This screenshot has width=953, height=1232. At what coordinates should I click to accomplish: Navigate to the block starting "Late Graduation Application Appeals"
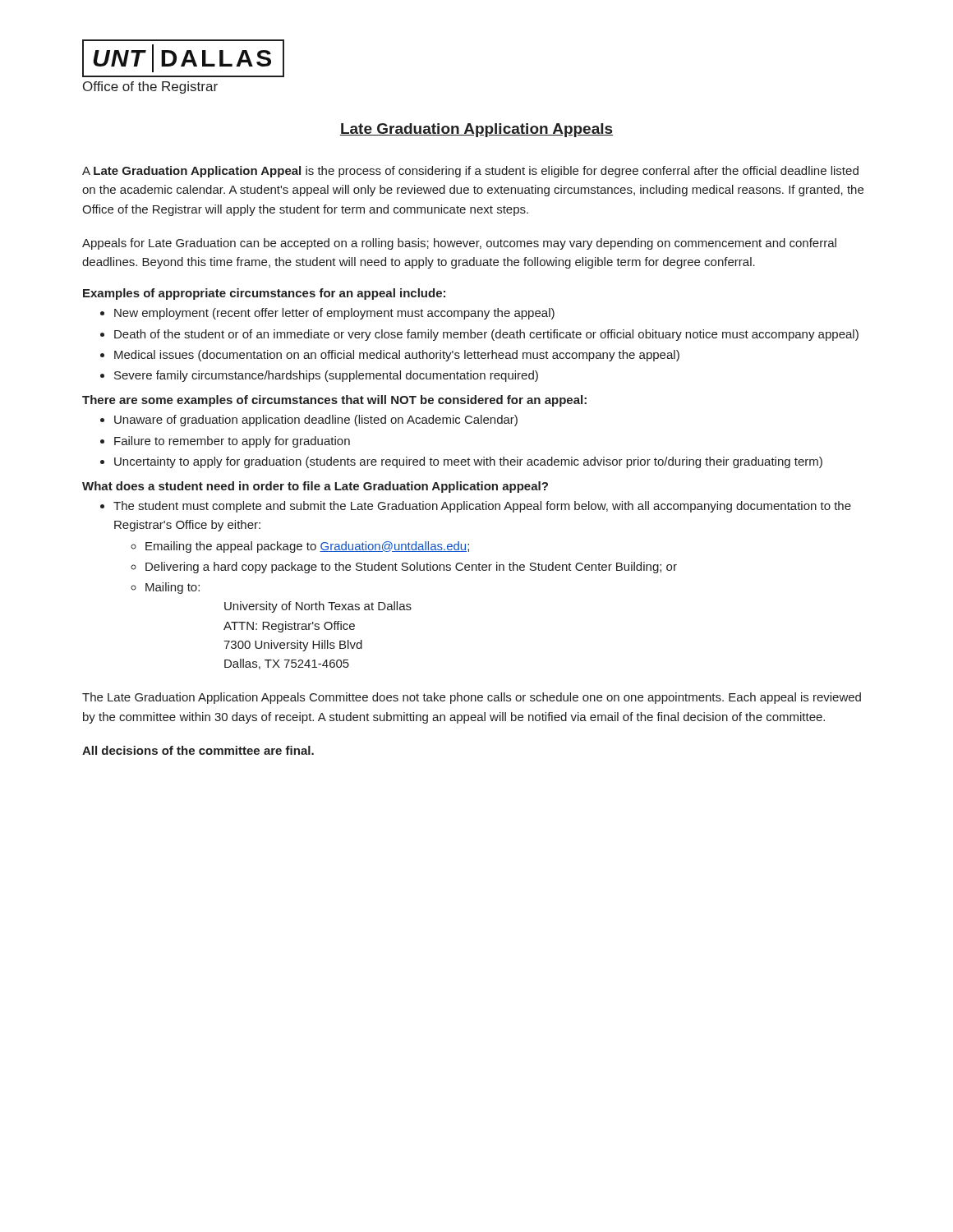pos(476,128)
